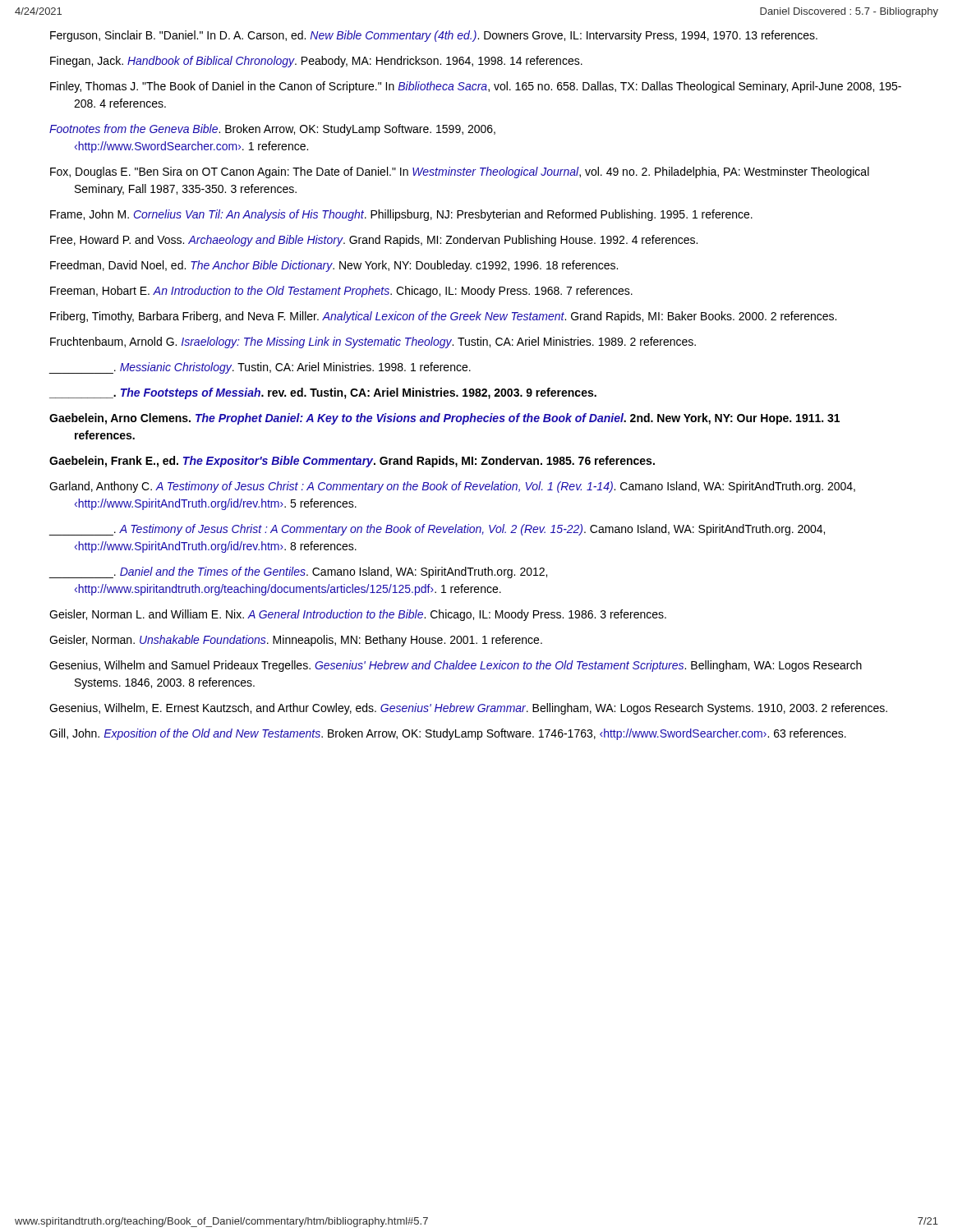Where is the passage that starts "Gaebelein, Frank E., ed. The Expositor's"?

point(352,461)
